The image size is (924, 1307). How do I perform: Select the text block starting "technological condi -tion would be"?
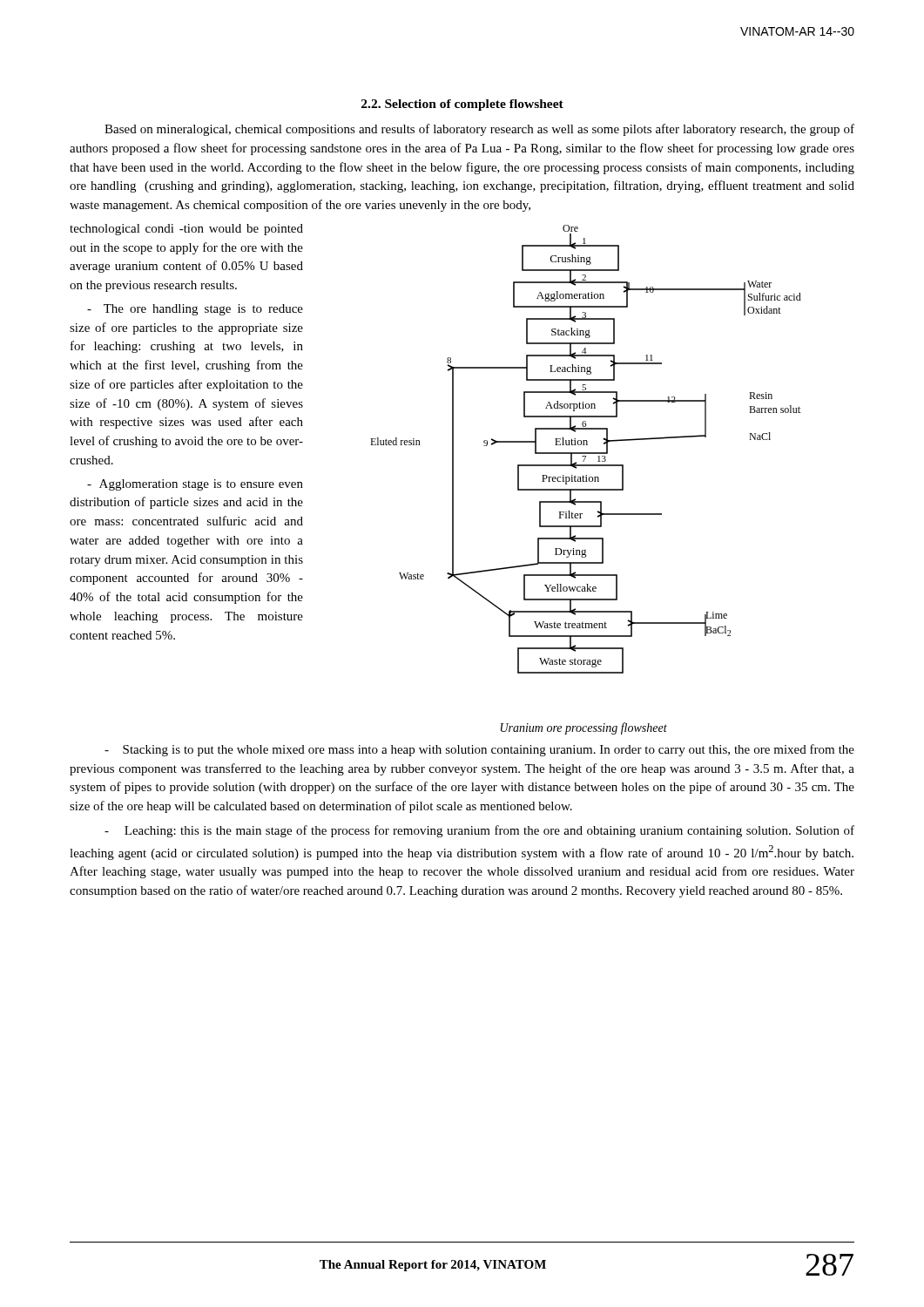tap(186, 432)
